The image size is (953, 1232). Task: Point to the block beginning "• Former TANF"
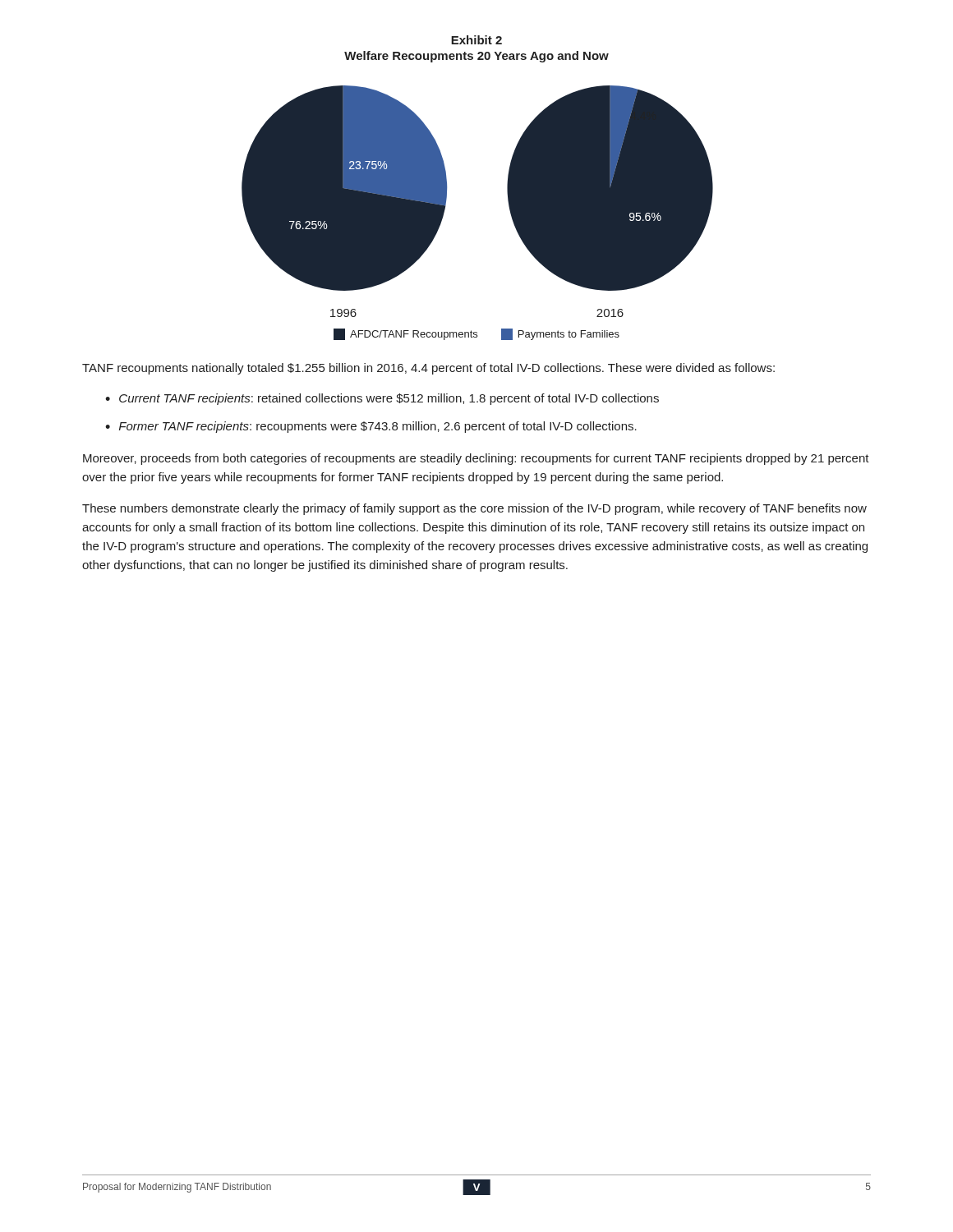[x=488, y=427]
